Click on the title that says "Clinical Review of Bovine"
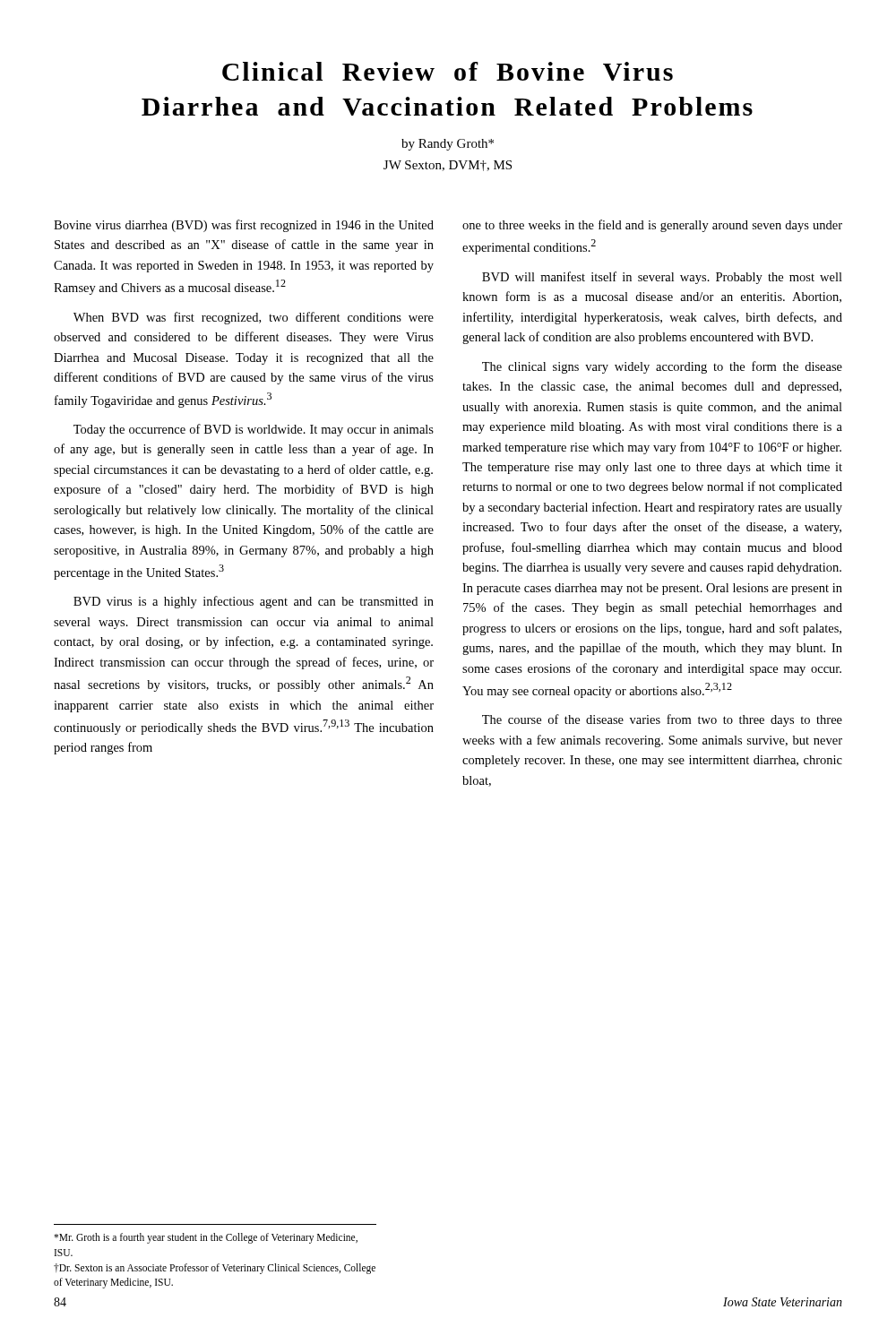896x1344 pixels. [448, 115]
